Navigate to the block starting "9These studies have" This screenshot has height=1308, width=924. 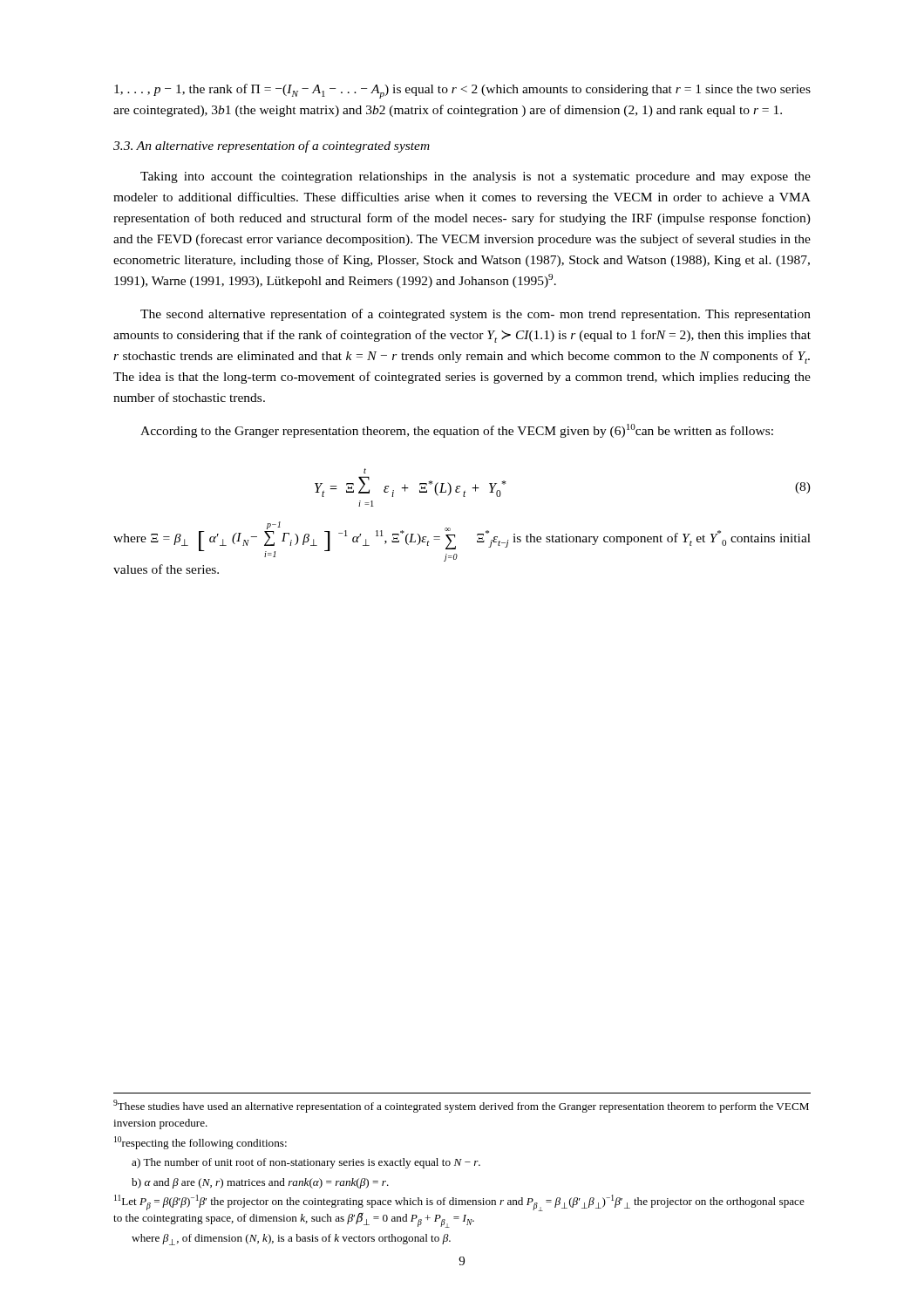(461, 1114)
